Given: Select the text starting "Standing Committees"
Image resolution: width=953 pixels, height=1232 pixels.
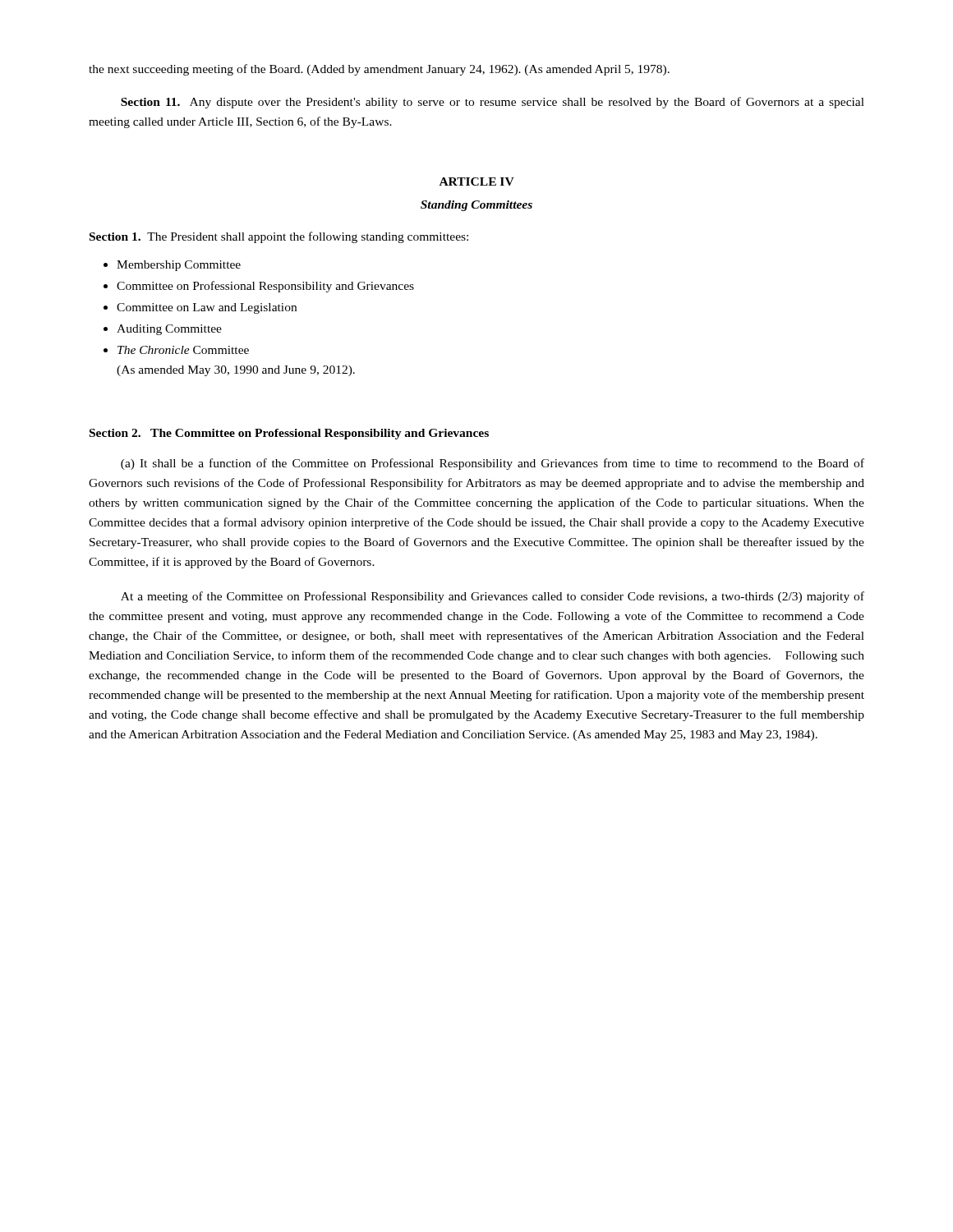Looking at the screenshot, I should [476, 204].
